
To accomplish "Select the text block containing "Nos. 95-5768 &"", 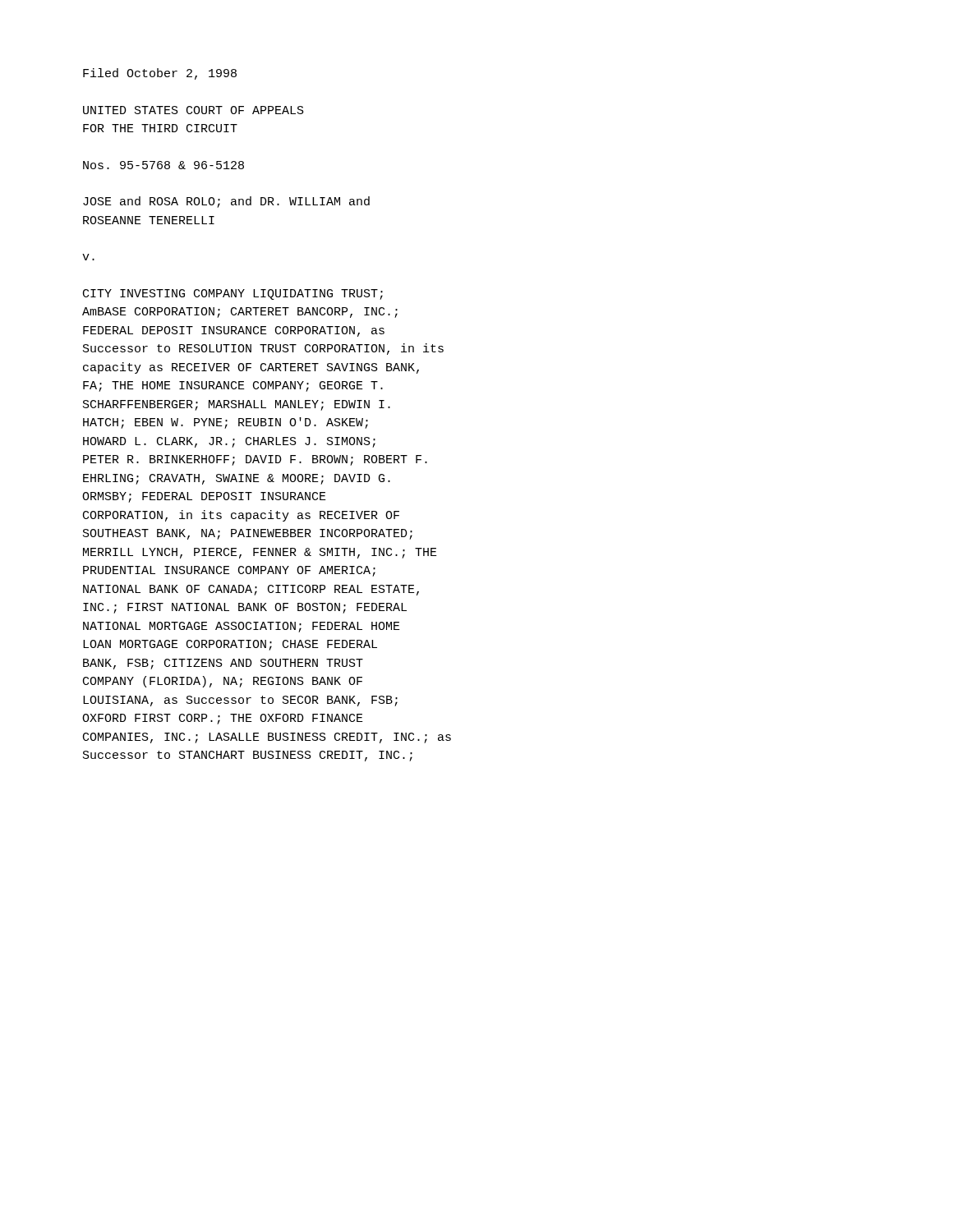I will [163, 166].
